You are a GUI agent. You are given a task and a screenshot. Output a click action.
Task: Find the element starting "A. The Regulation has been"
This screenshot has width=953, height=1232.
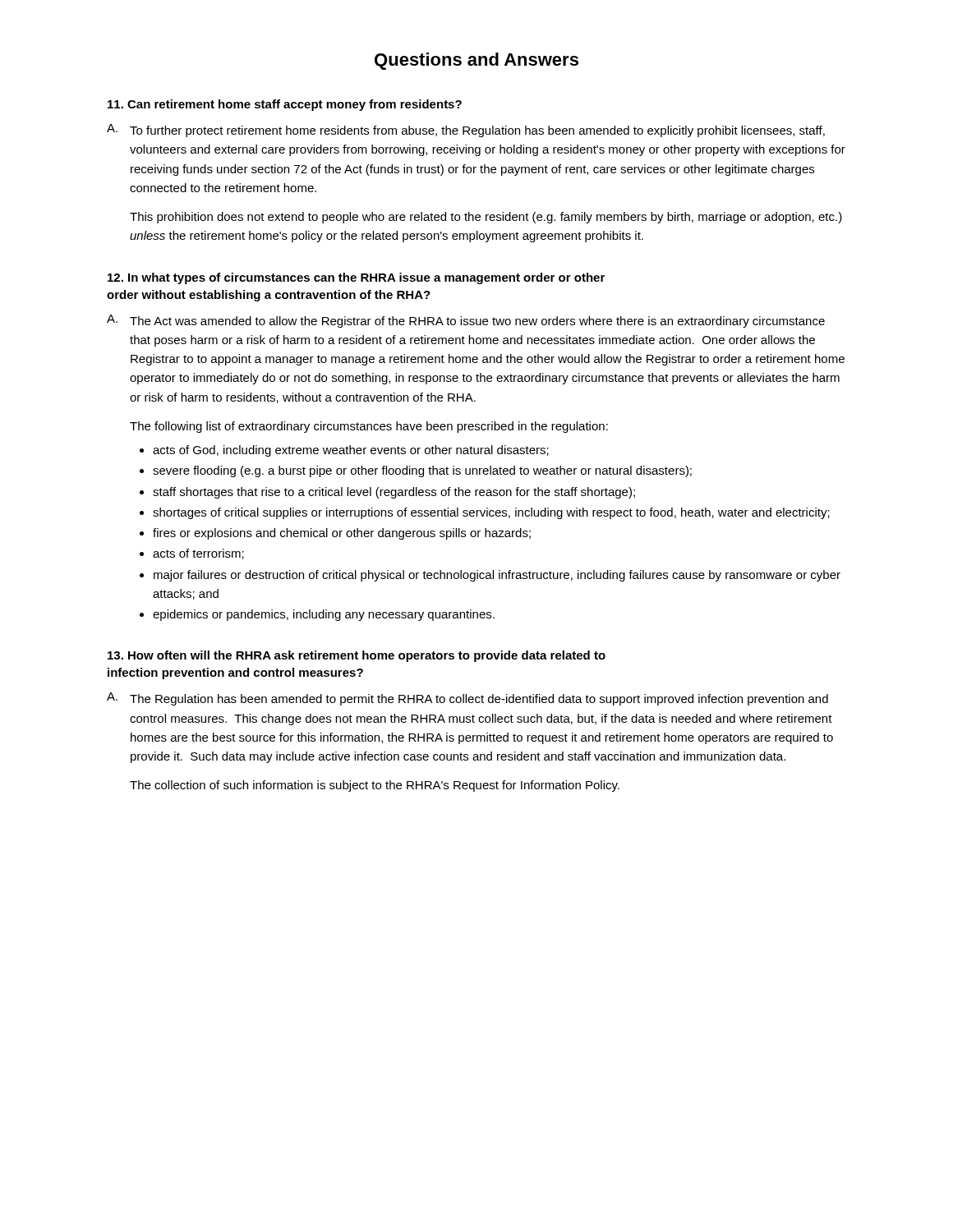[476, 742]
